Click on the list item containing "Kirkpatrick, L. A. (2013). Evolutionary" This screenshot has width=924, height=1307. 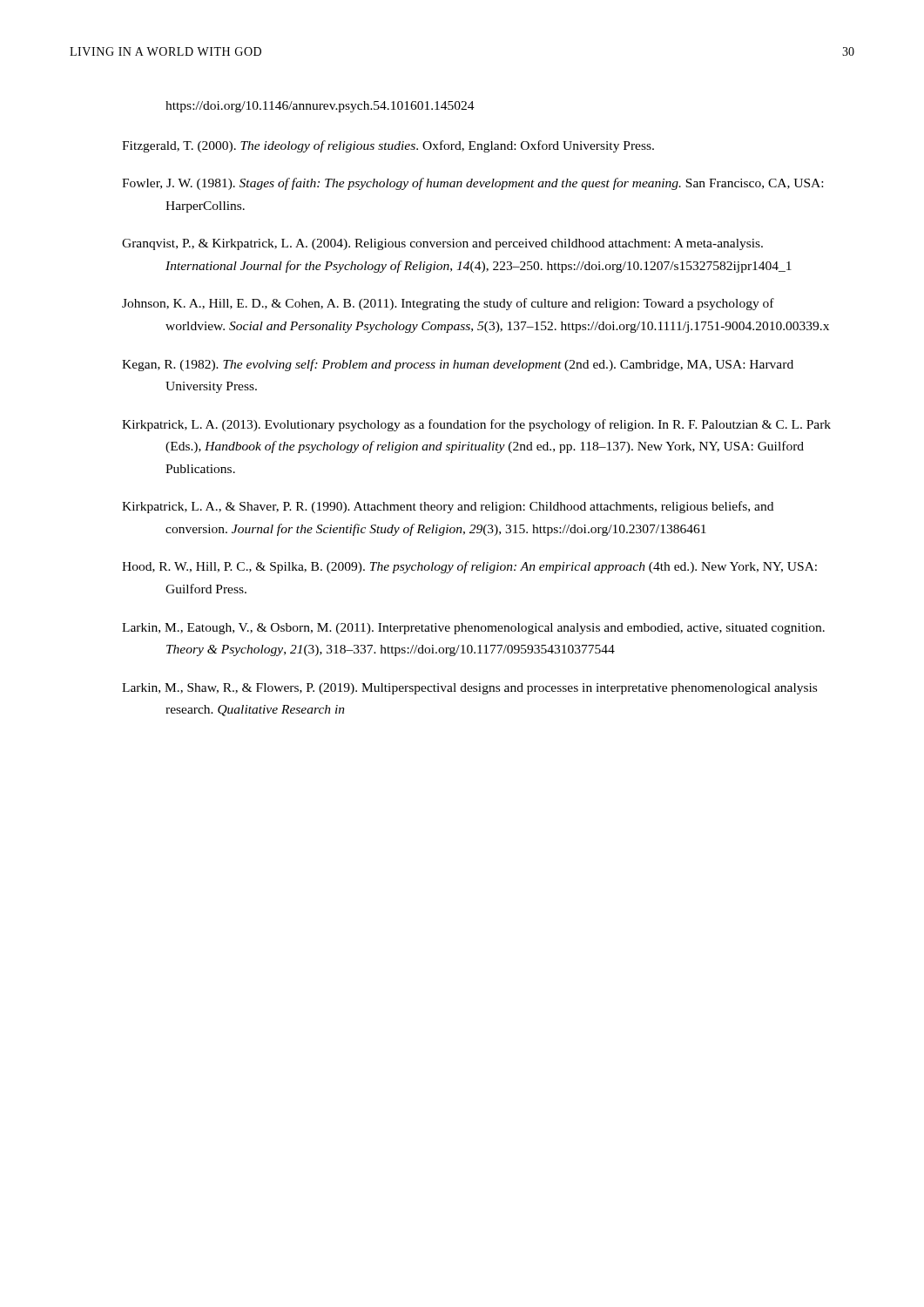pos(476,446)
